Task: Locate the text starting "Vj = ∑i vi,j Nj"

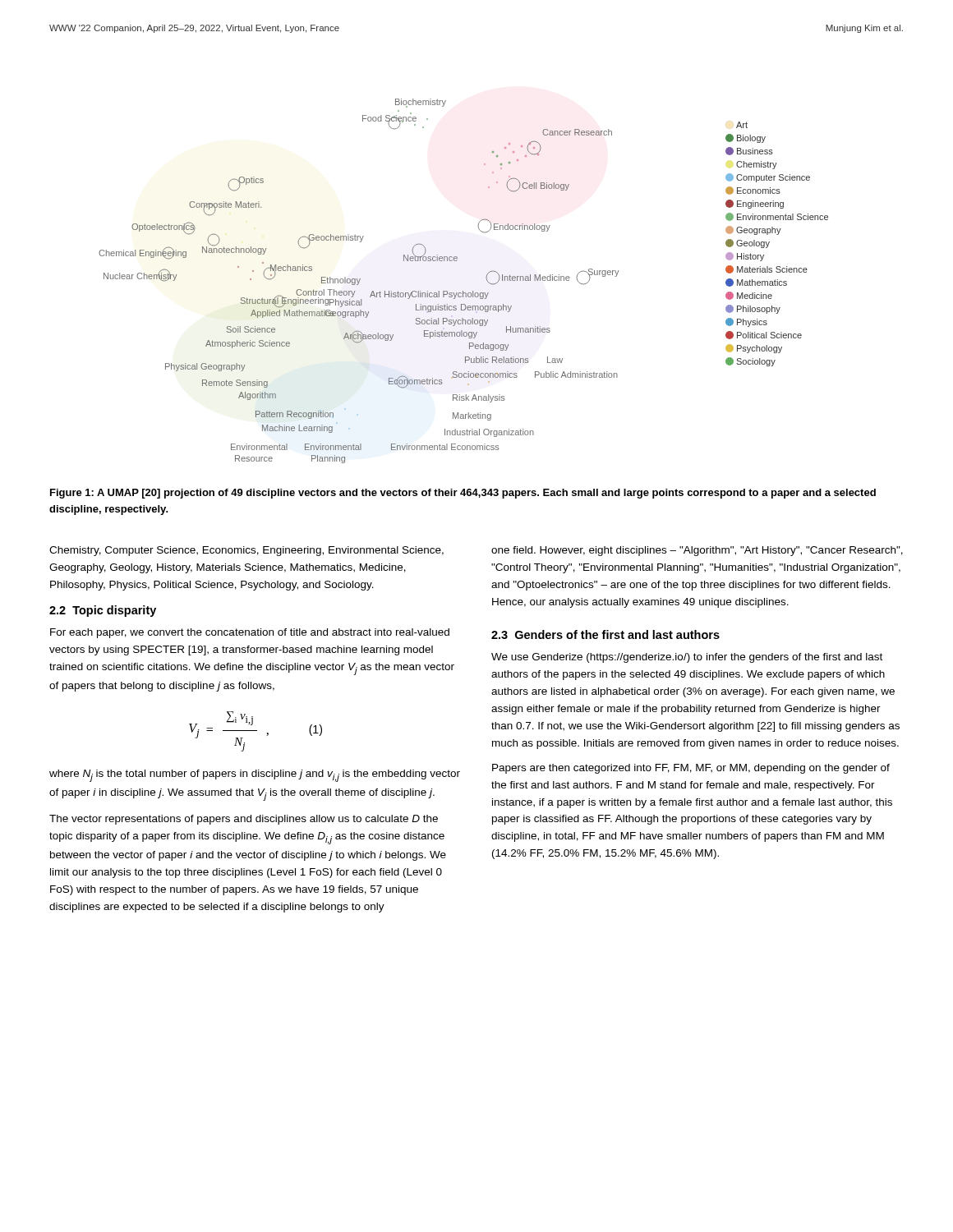Action: tap(255, 730)
